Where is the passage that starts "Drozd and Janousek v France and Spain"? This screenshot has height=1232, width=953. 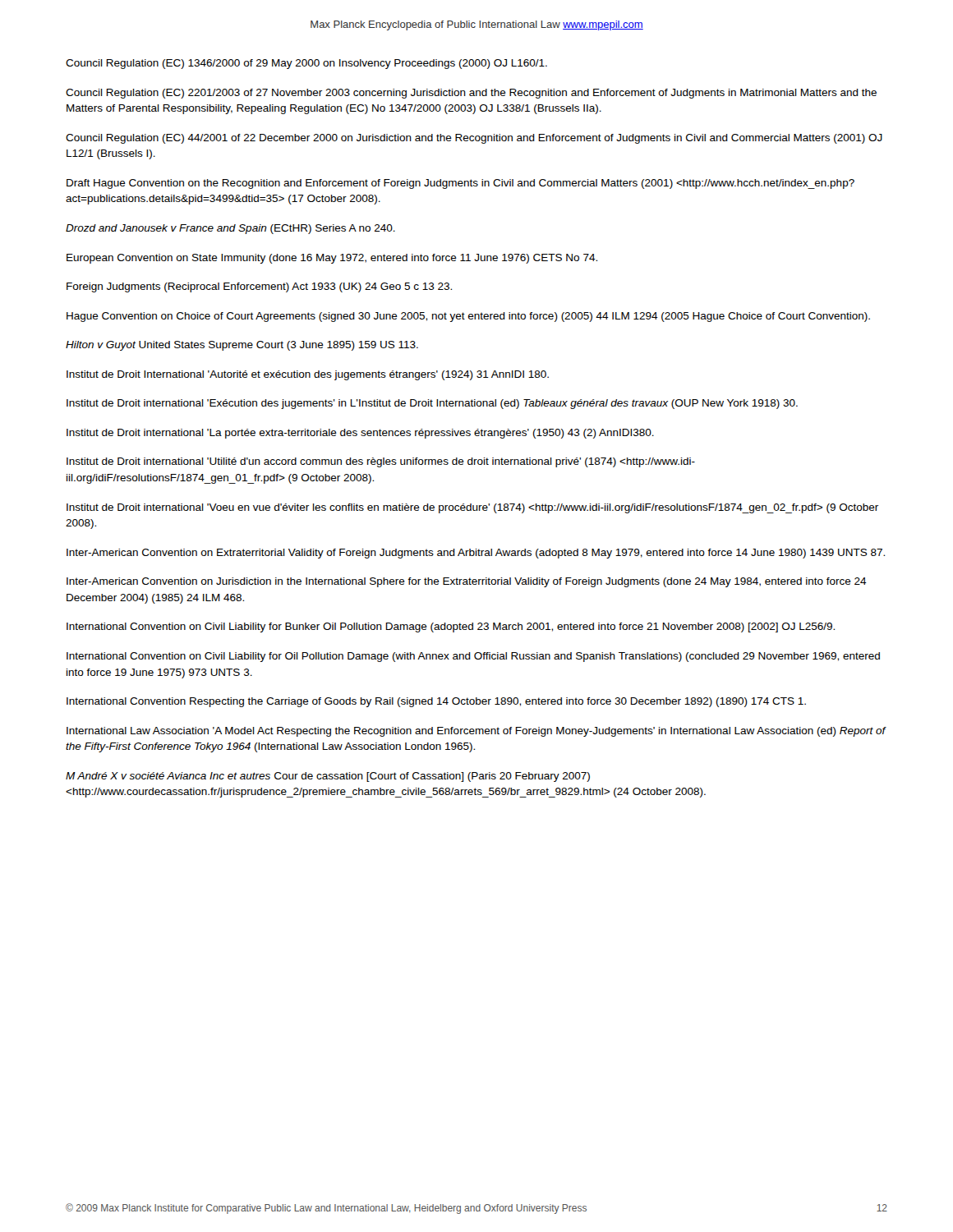[231, 228]
